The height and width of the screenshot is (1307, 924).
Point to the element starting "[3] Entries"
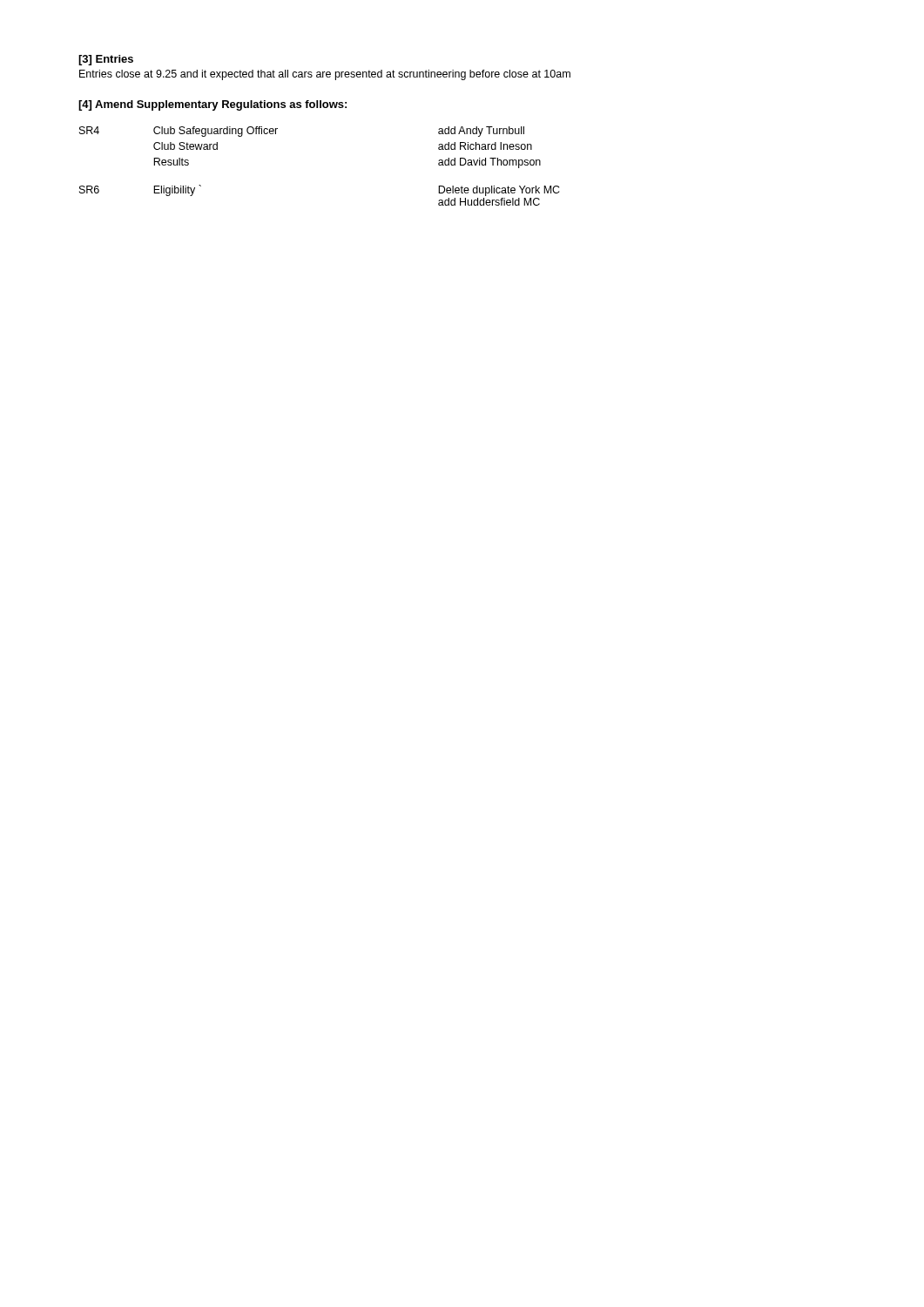coord(106,59)
